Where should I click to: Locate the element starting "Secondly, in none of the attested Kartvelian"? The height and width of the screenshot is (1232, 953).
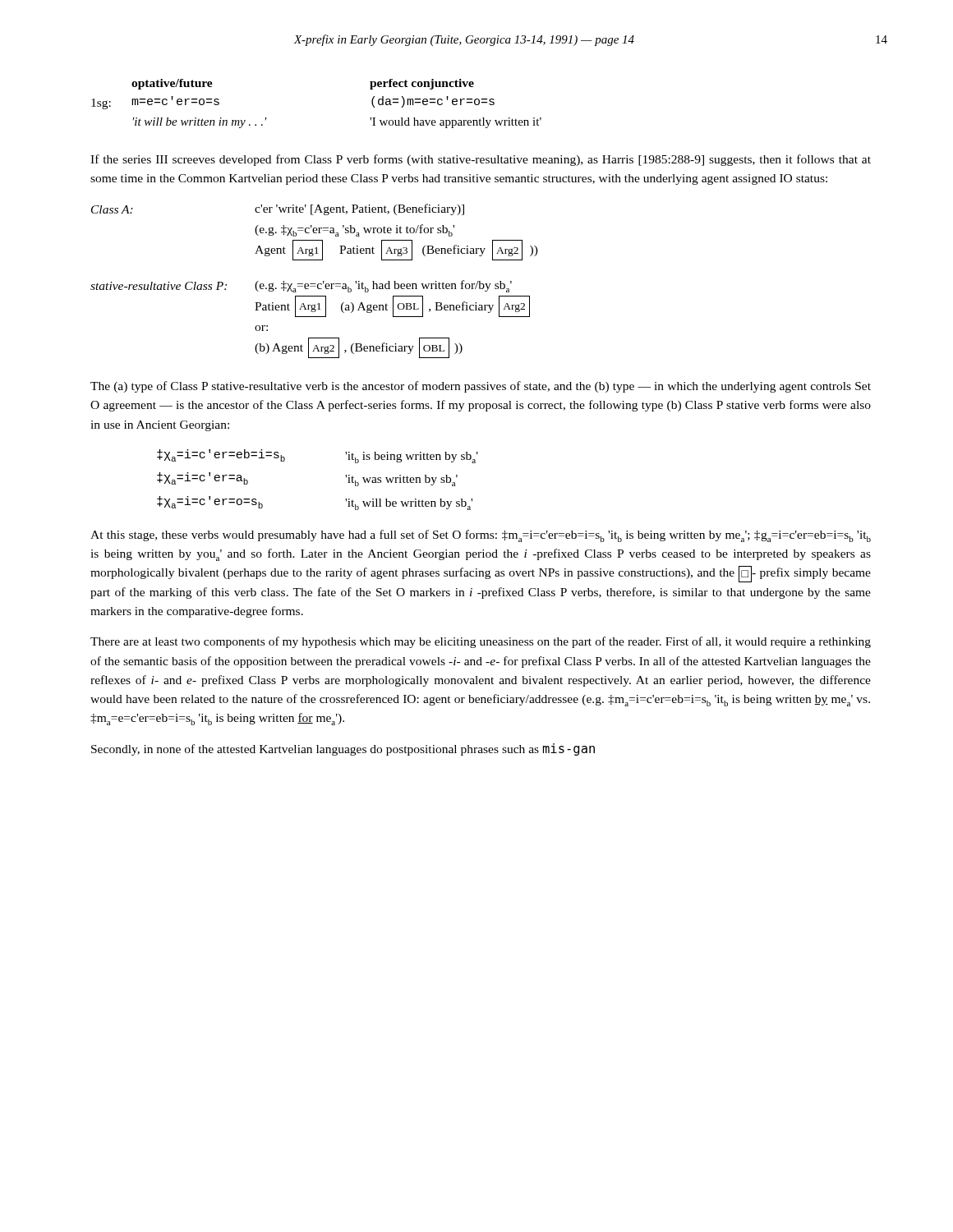pos(343,749)
